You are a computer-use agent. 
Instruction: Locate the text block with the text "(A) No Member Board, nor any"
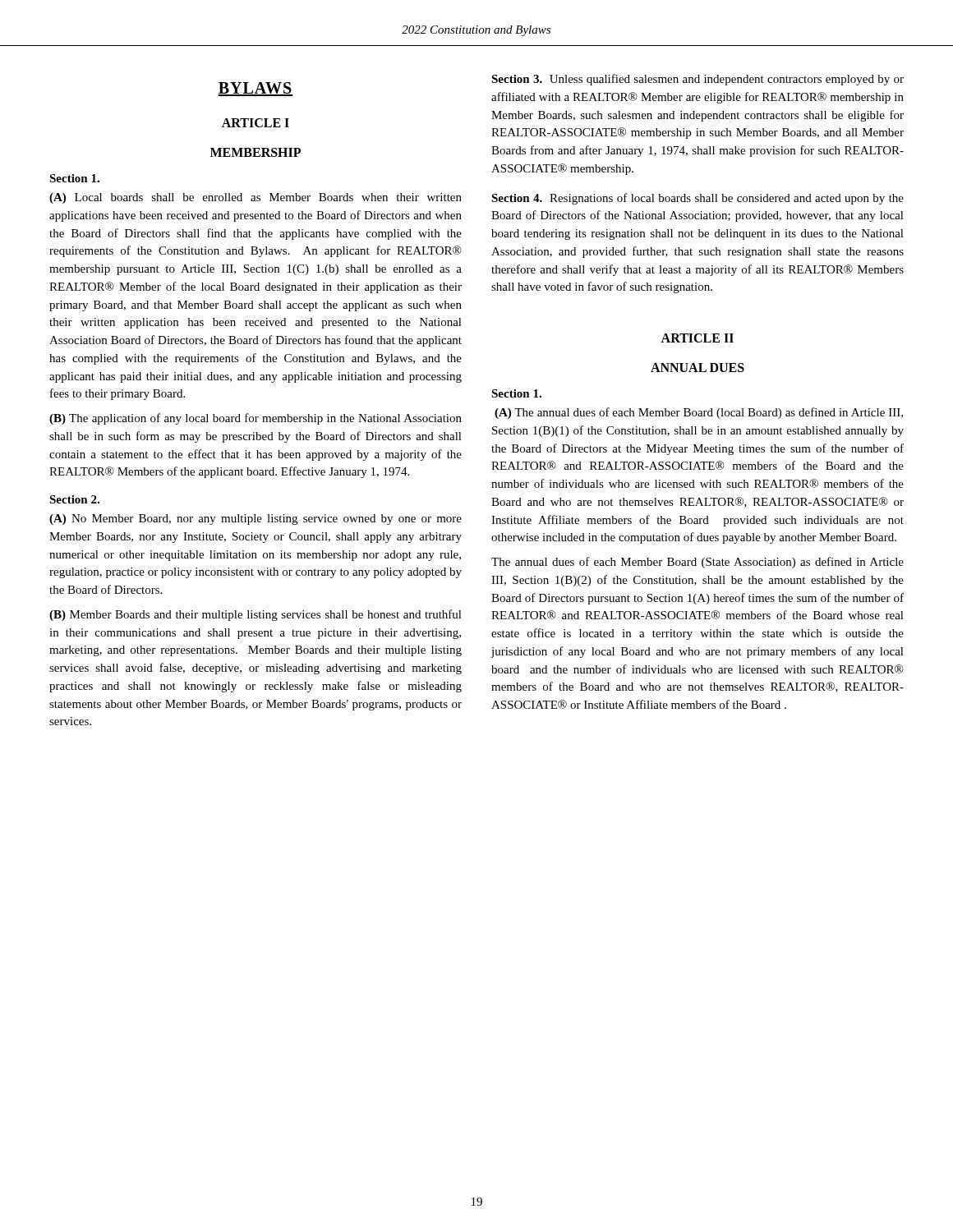tap(255, 554)
